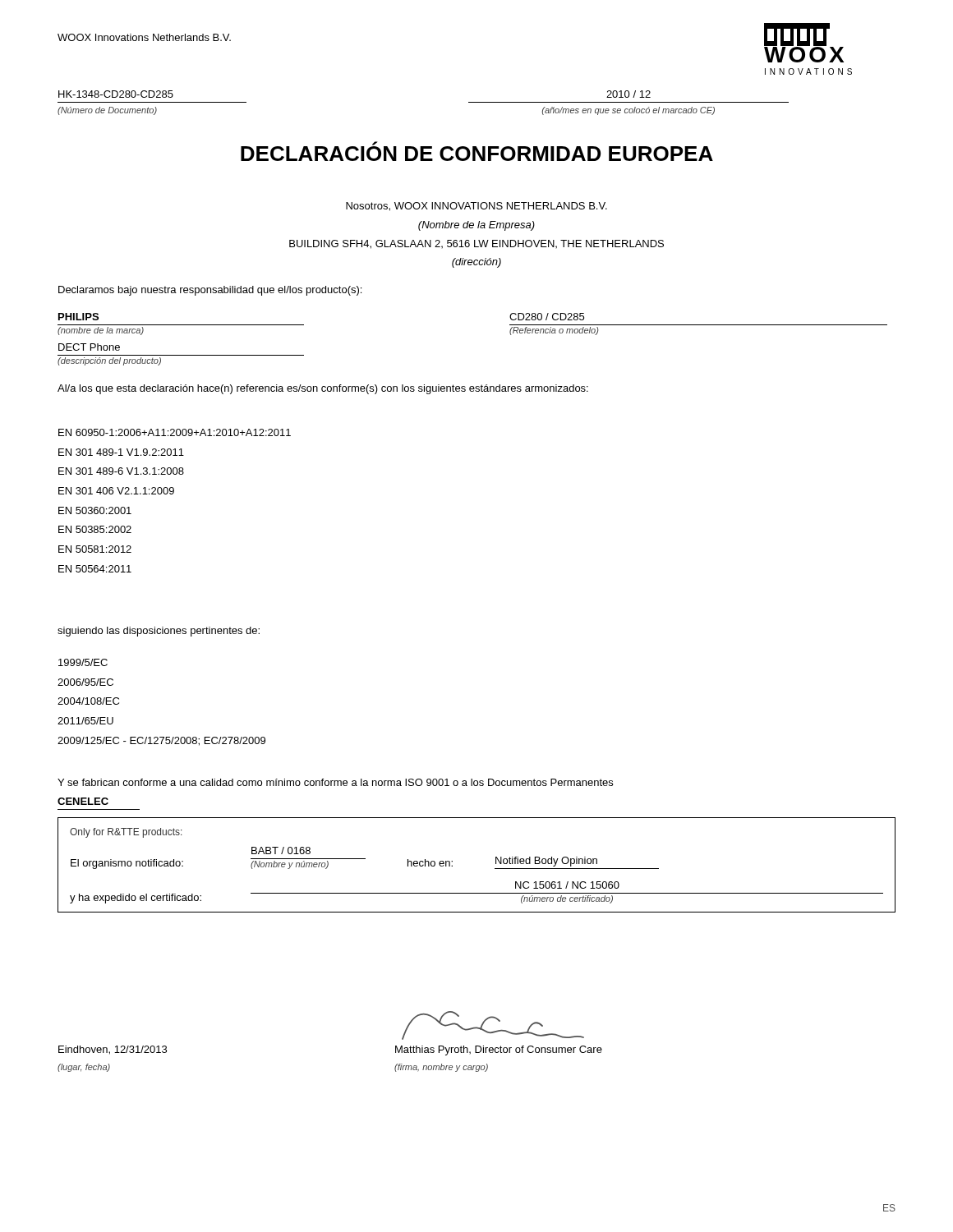This screenshot has height=1232, width=953.
Task: Locate the text "Eindhoven, 12/31/2013"
Action: (x=112, y=1049)
